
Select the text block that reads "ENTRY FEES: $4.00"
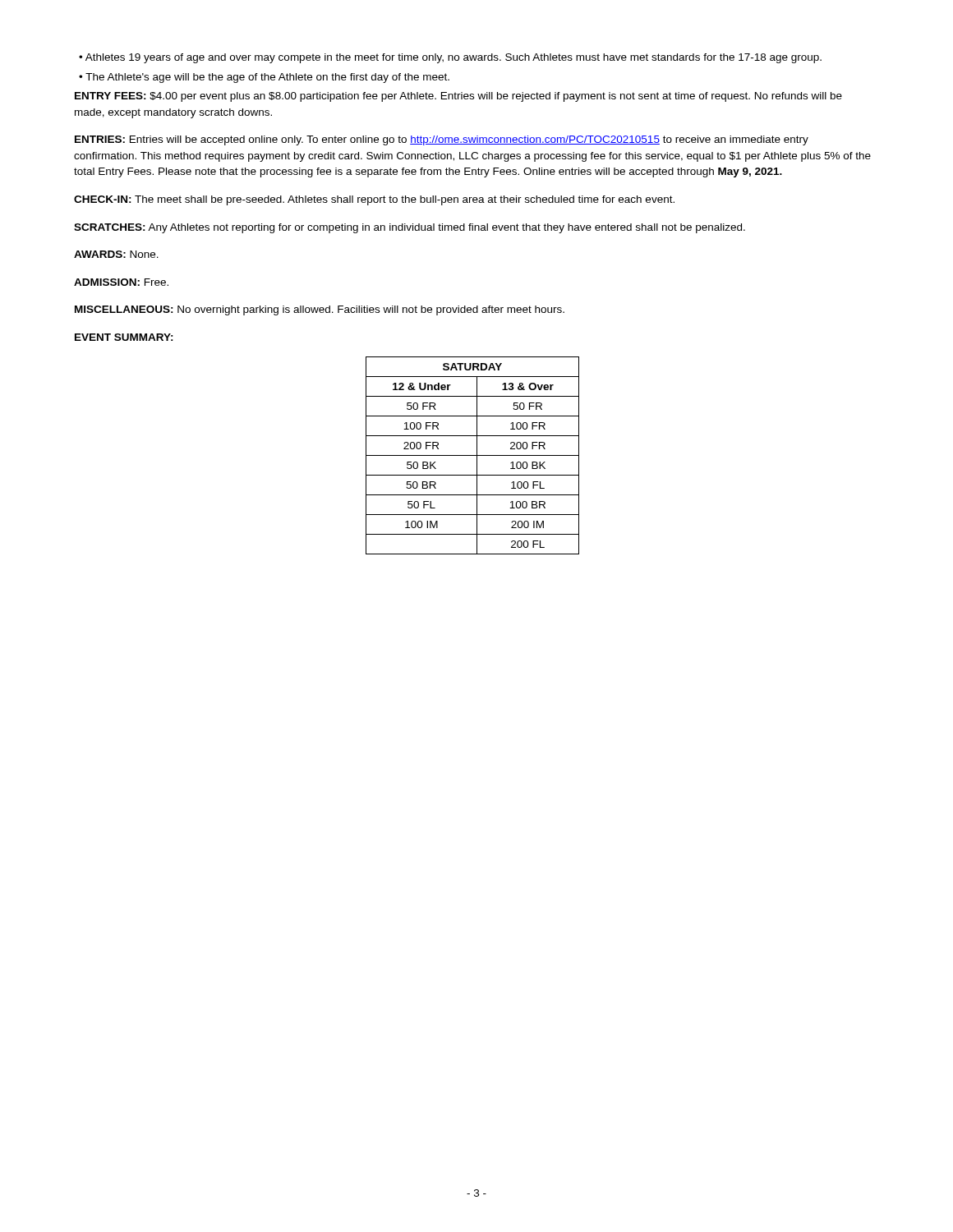pos(458,104)
